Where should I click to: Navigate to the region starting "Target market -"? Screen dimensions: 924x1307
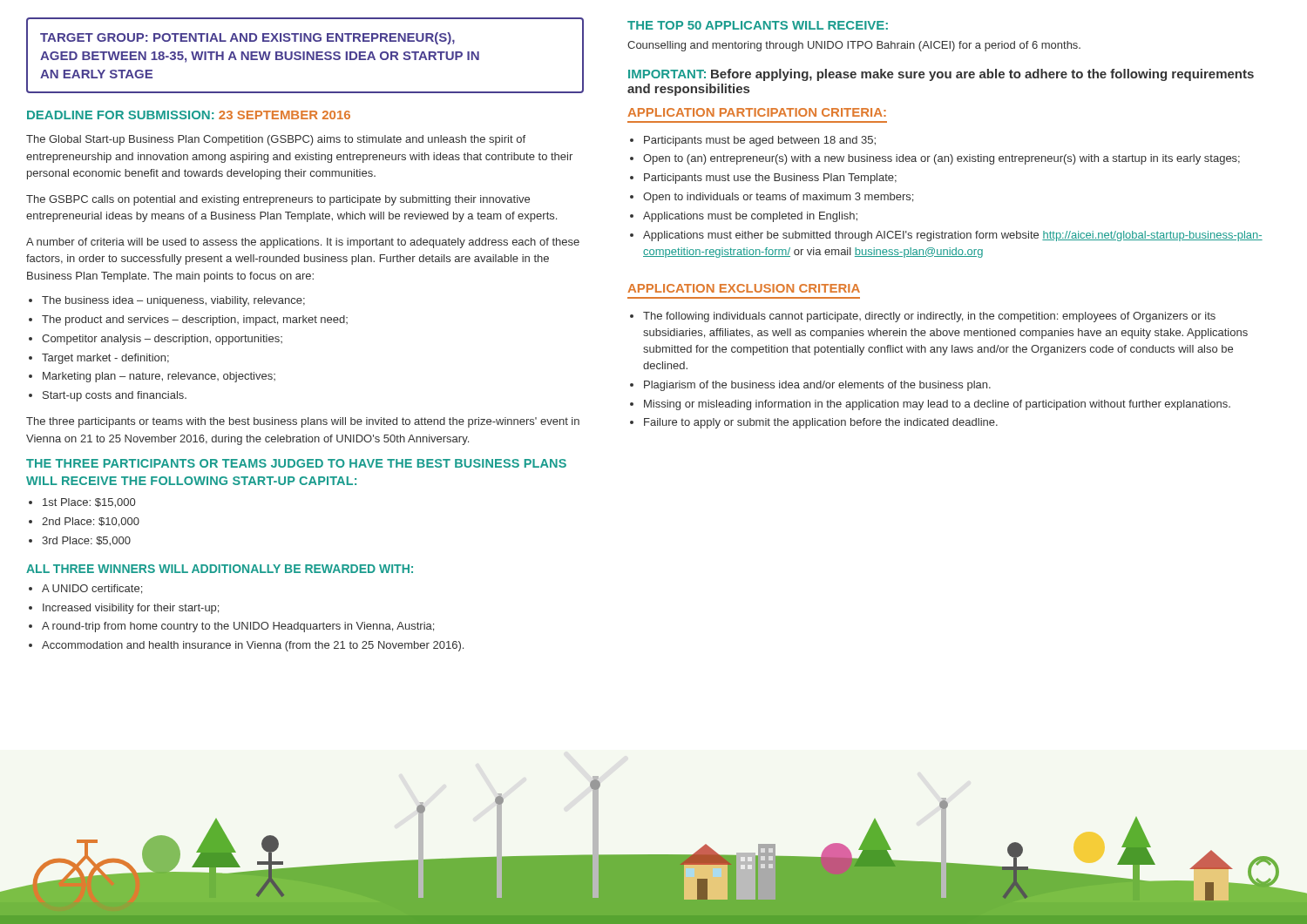(x=106, y=357)
